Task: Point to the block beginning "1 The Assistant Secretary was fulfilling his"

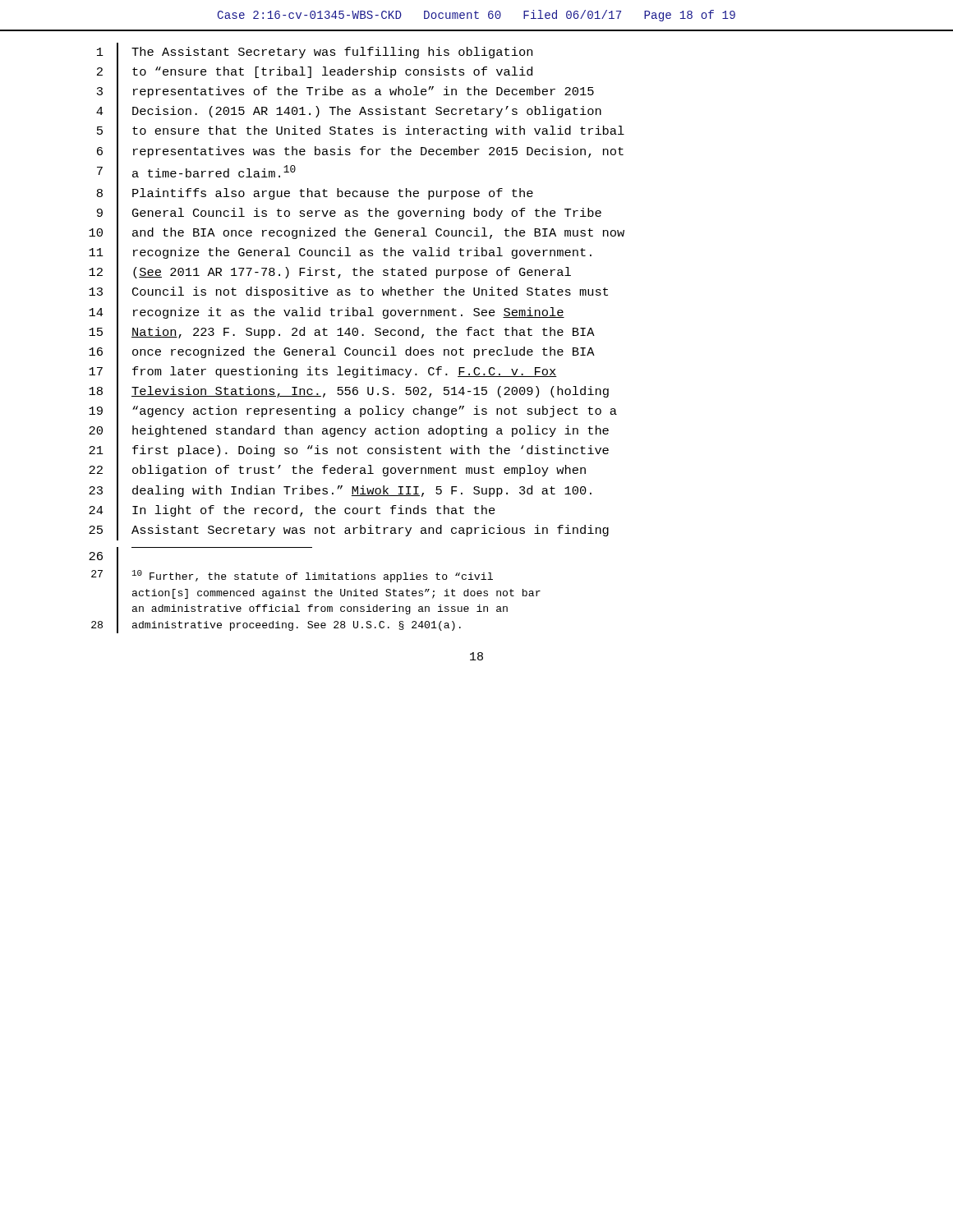Action: 476,292
